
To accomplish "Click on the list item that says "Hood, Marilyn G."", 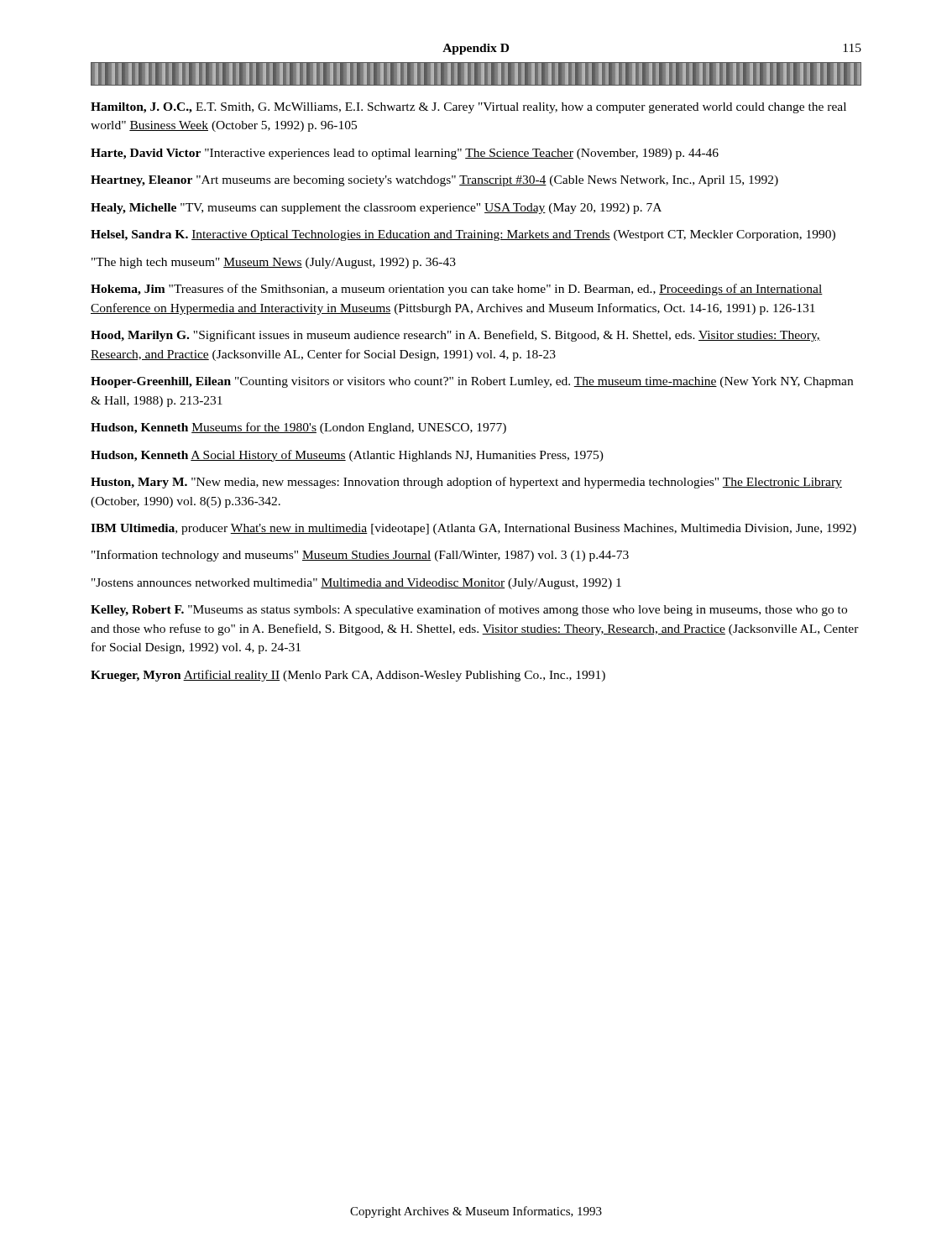I will pos(455,344).
